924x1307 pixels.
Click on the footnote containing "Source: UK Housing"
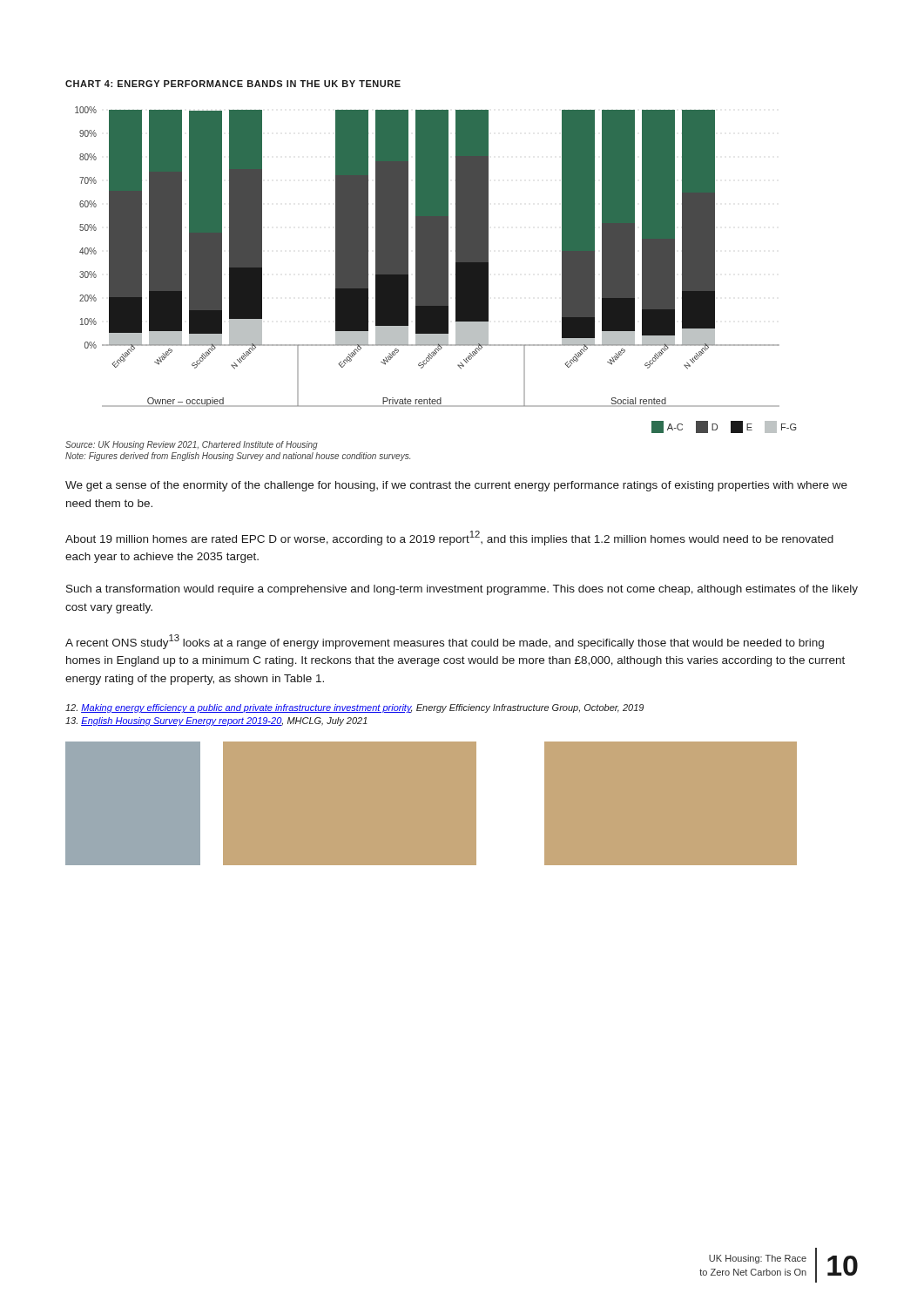coord(191,445)
